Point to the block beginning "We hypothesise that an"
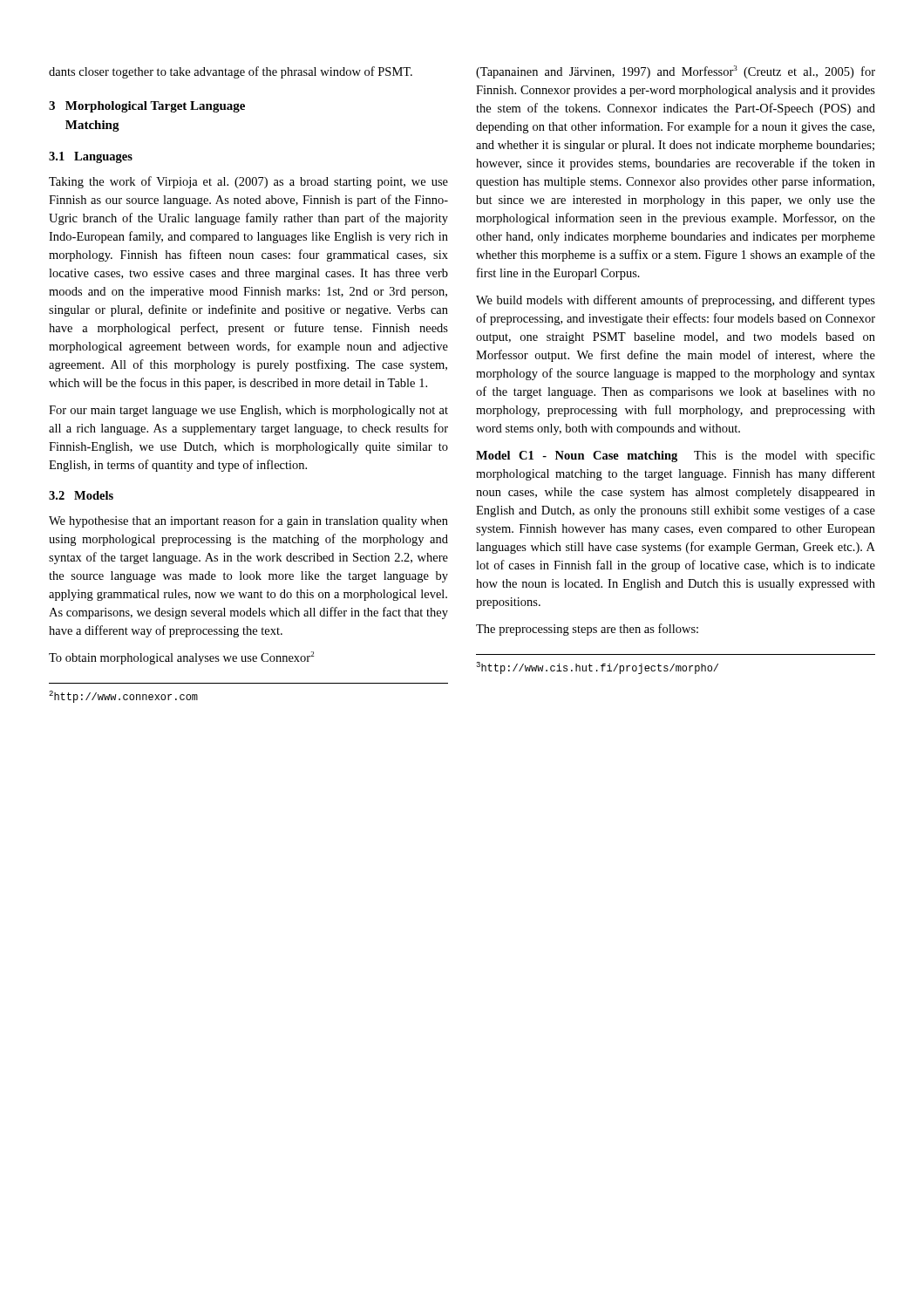The width and height of the screenshot is (924, 1308). pos(248,589)
